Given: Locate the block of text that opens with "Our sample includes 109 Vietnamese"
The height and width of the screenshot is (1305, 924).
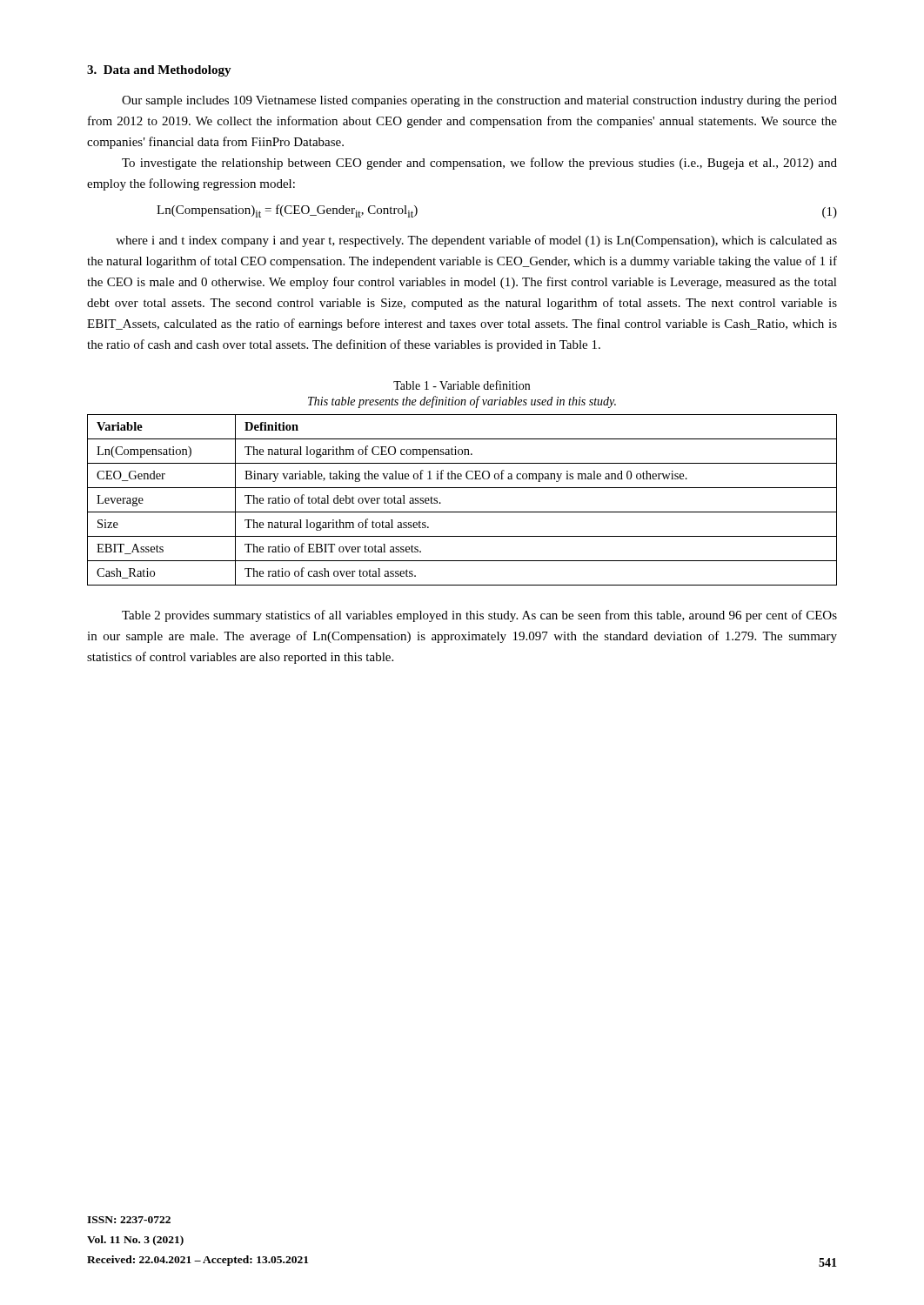Looking at the screenshot, I should coord(462,121).
